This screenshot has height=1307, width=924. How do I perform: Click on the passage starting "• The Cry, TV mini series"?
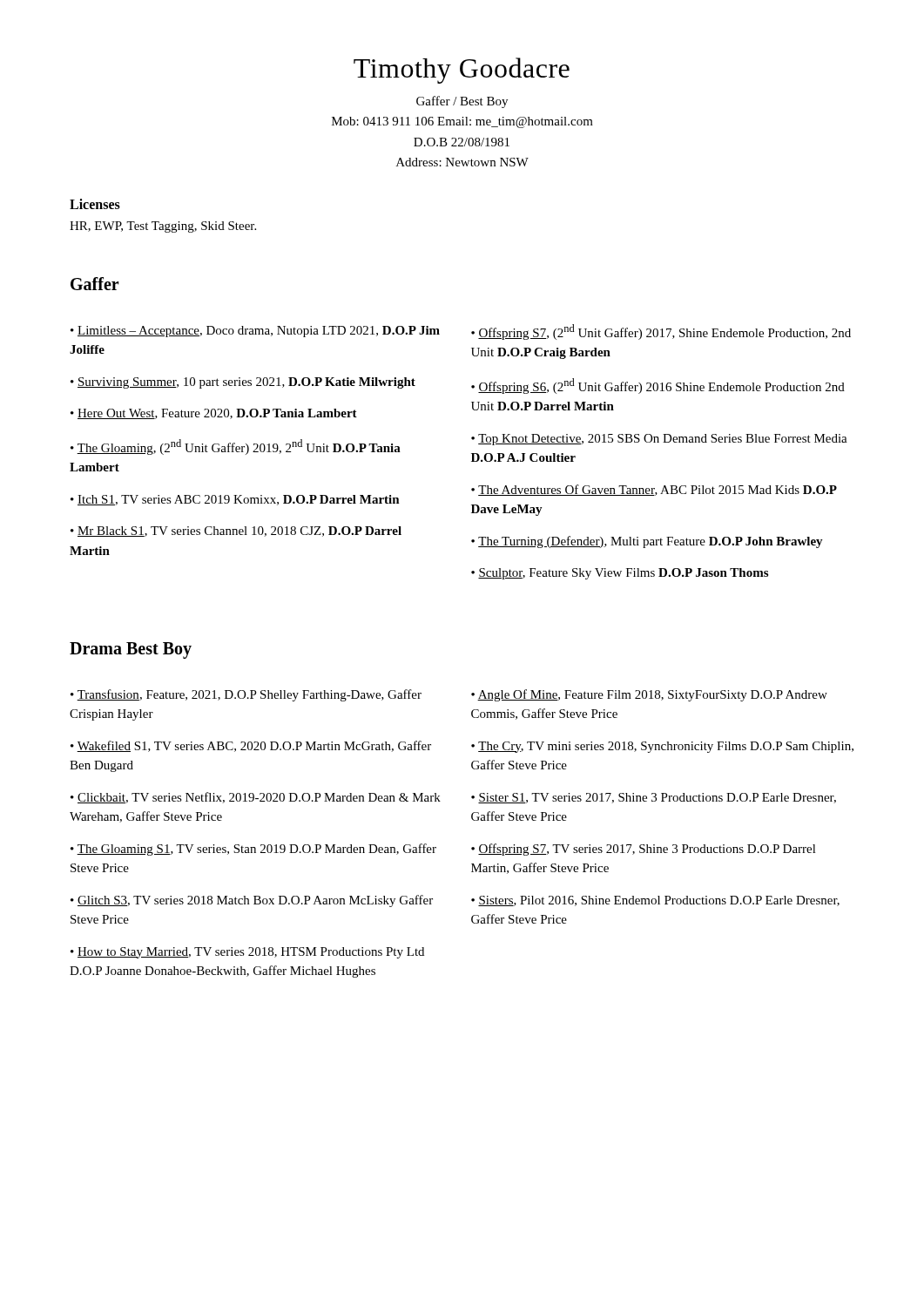click(x=662, y=755)
